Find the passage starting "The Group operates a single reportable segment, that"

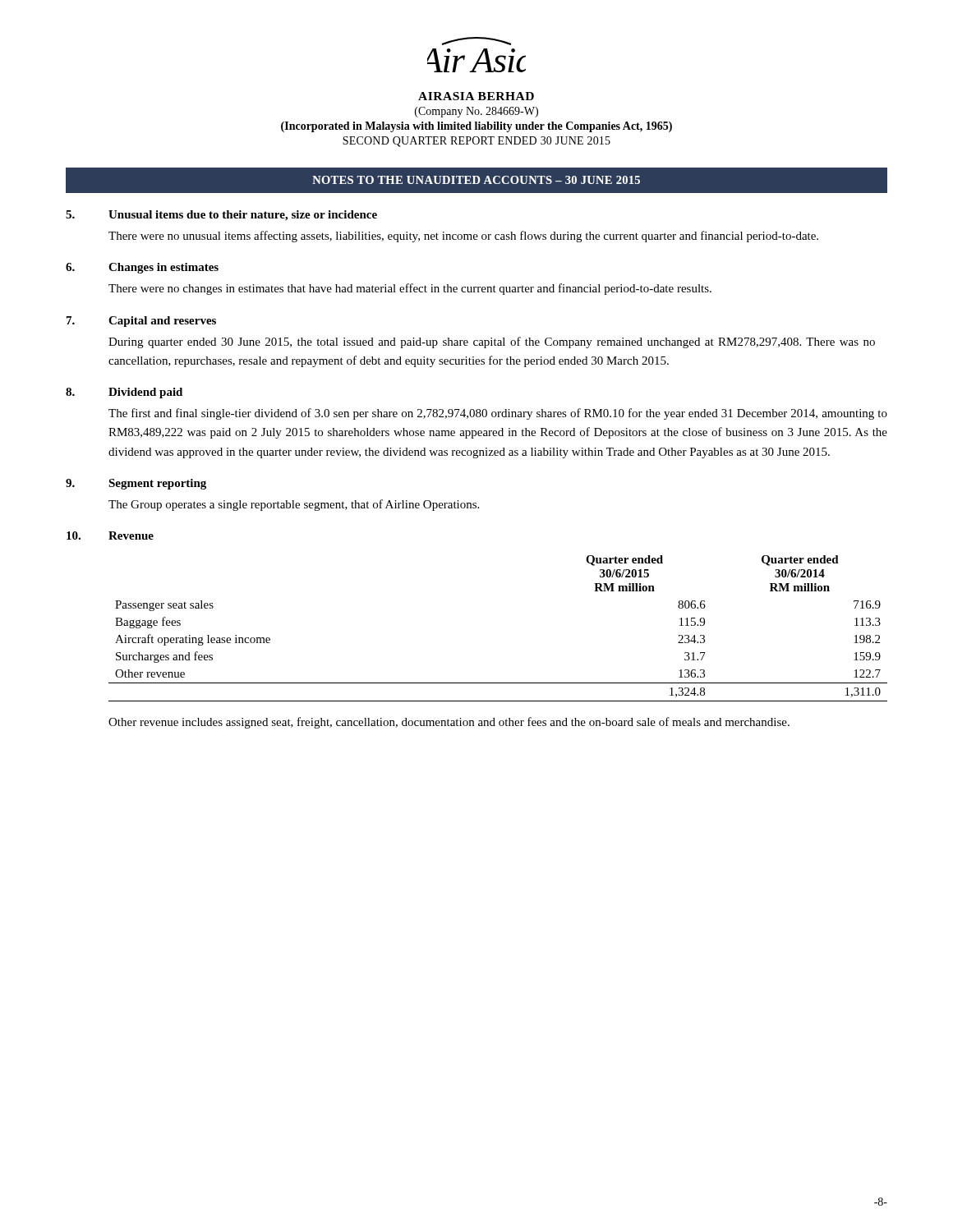click(294, 504)
